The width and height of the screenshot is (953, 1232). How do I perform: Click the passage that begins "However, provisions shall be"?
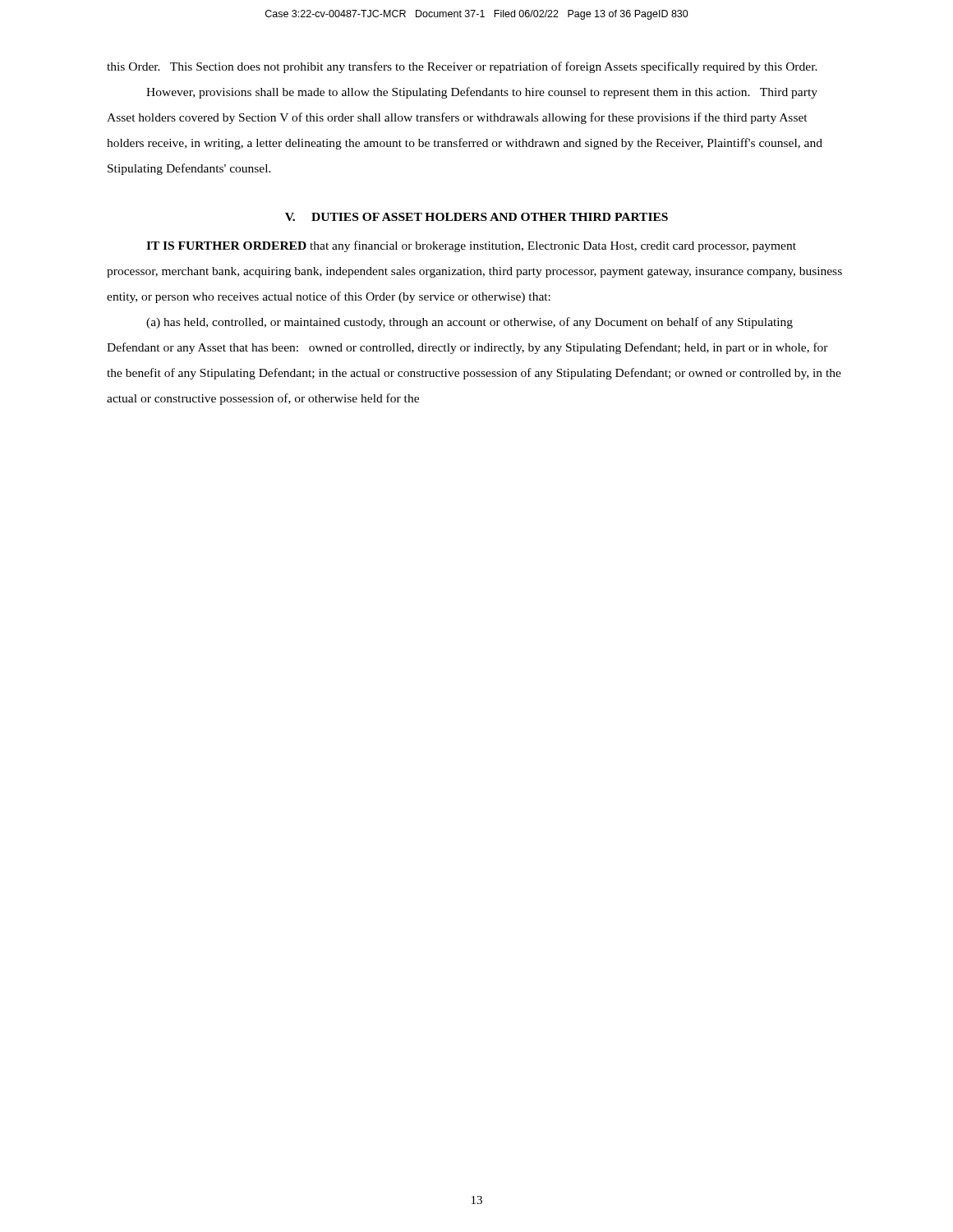point(465,130)
